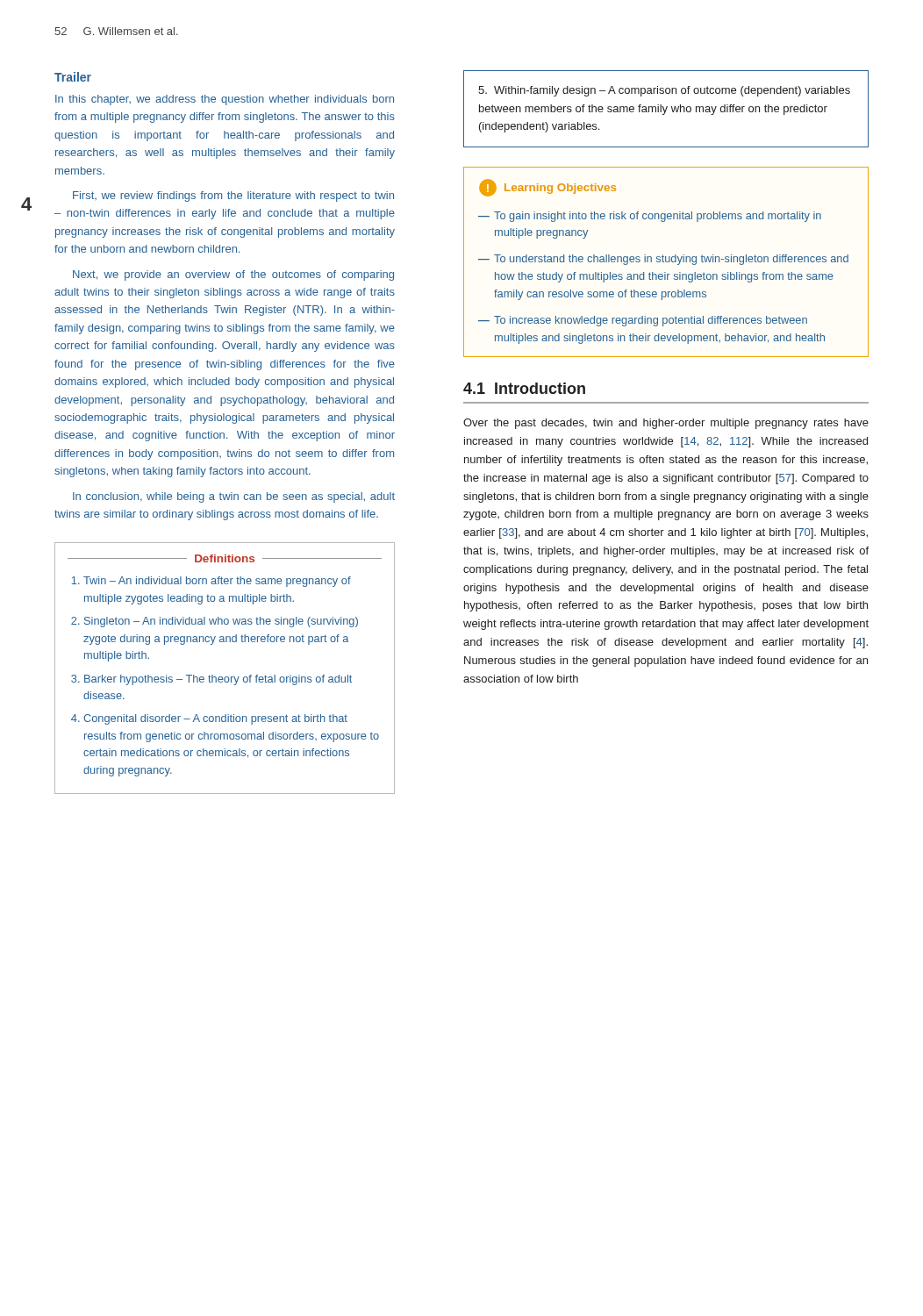
Task: Where is the passage that starts "Over the past"?
Action: click(x=666, y=551)
